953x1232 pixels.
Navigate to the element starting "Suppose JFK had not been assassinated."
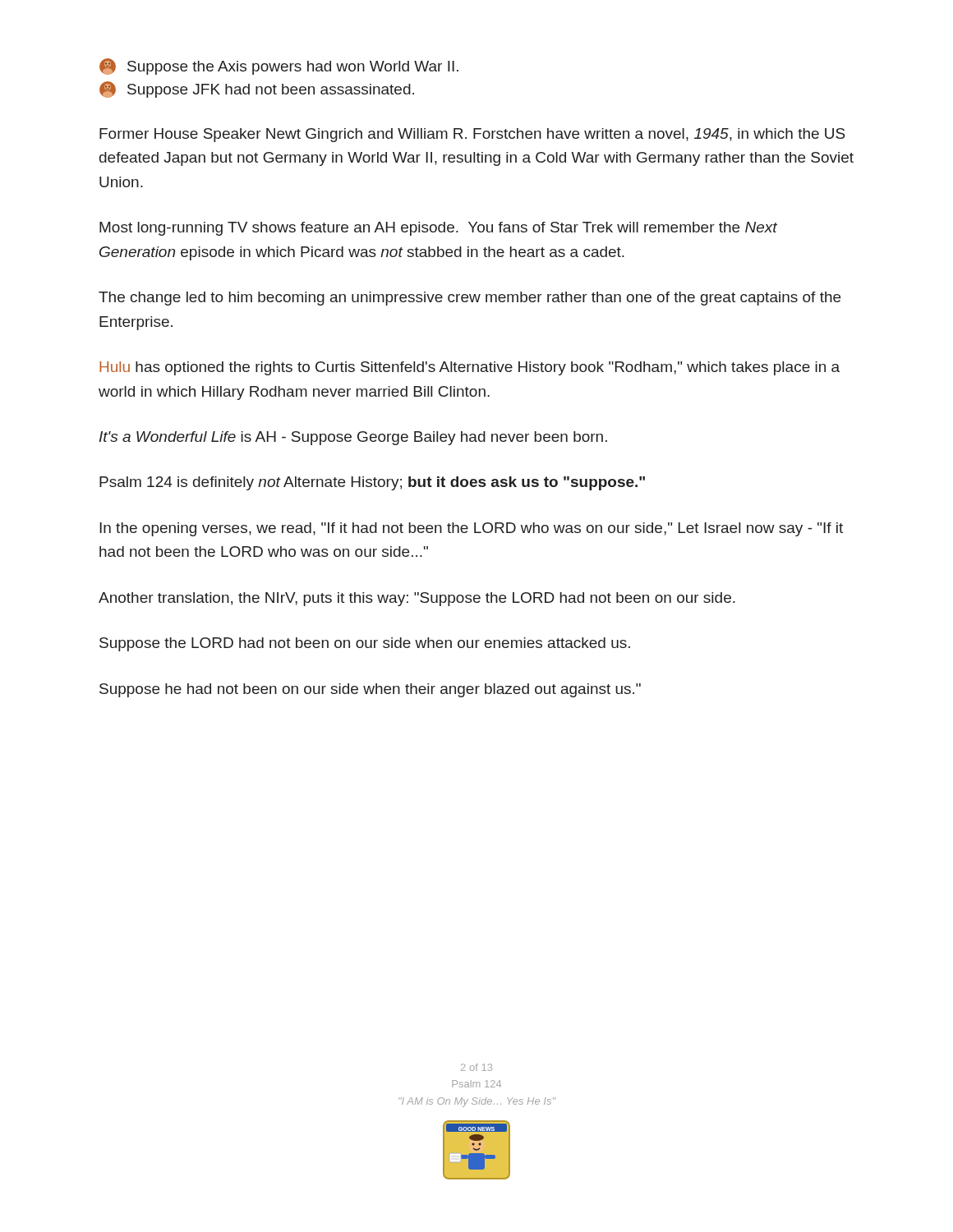[x=257, y=90]
